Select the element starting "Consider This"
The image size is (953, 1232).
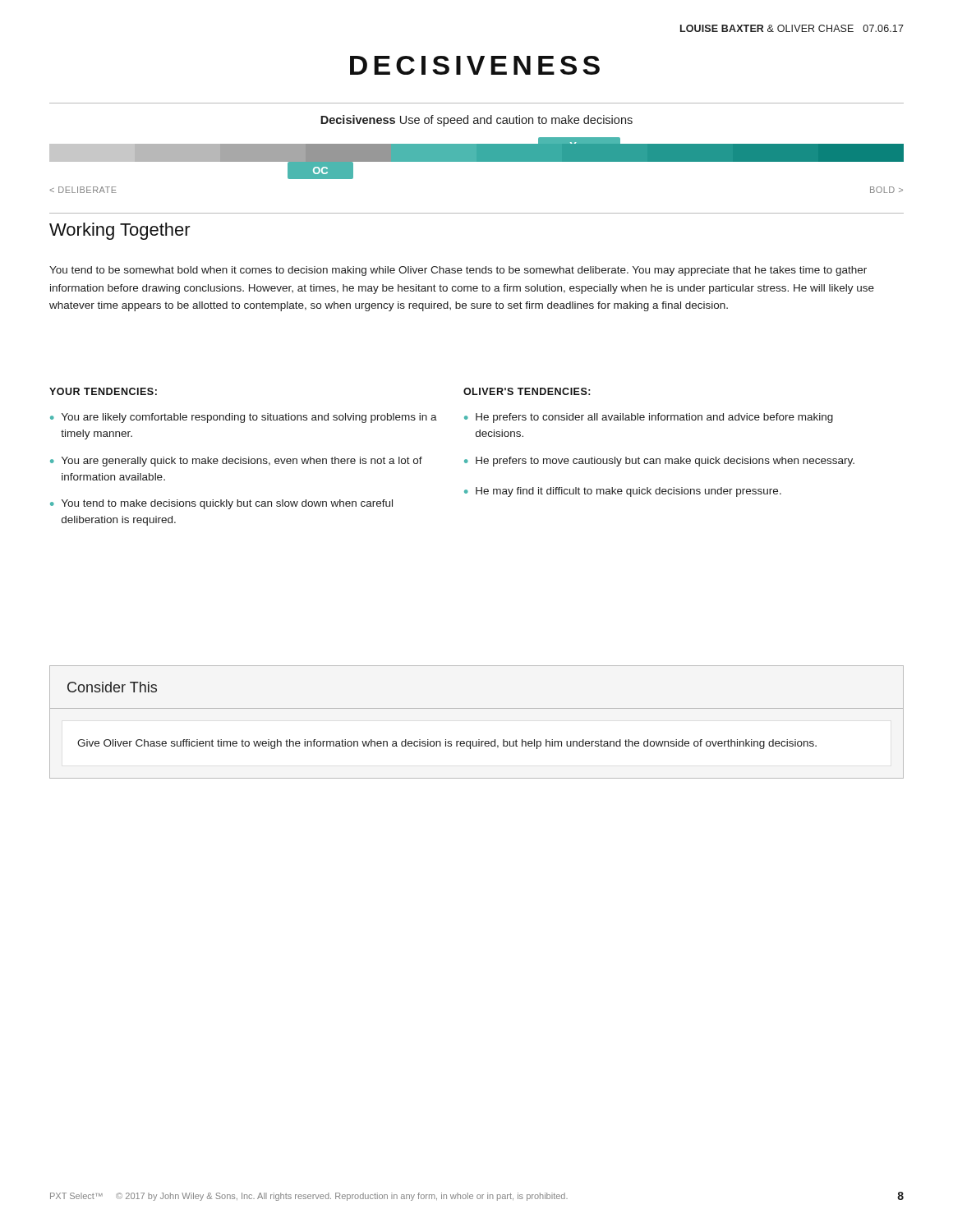point(112,687)
